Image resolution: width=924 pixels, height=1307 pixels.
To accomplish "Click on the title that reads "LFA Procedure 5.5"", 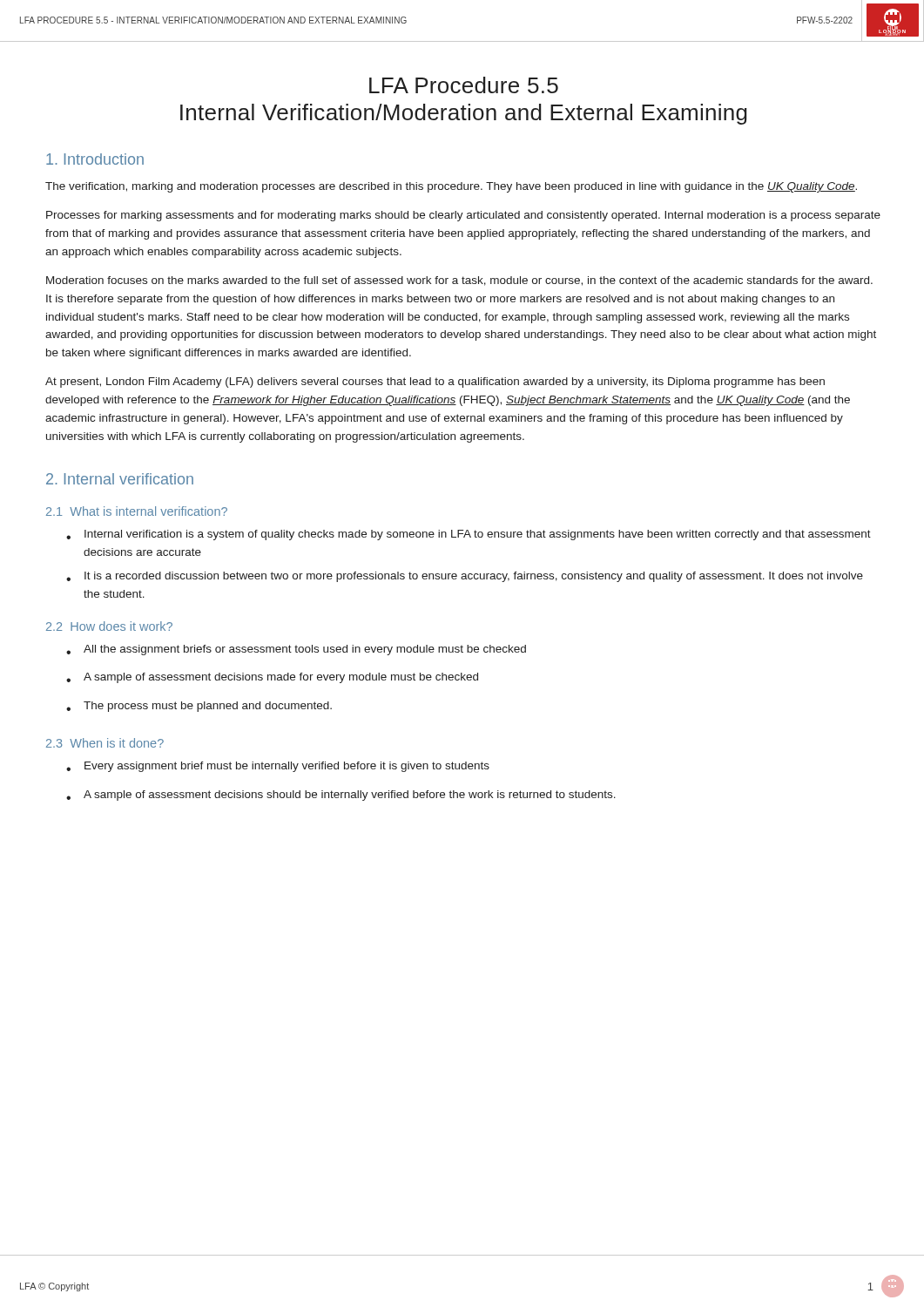I will click(x=463, y=99).
